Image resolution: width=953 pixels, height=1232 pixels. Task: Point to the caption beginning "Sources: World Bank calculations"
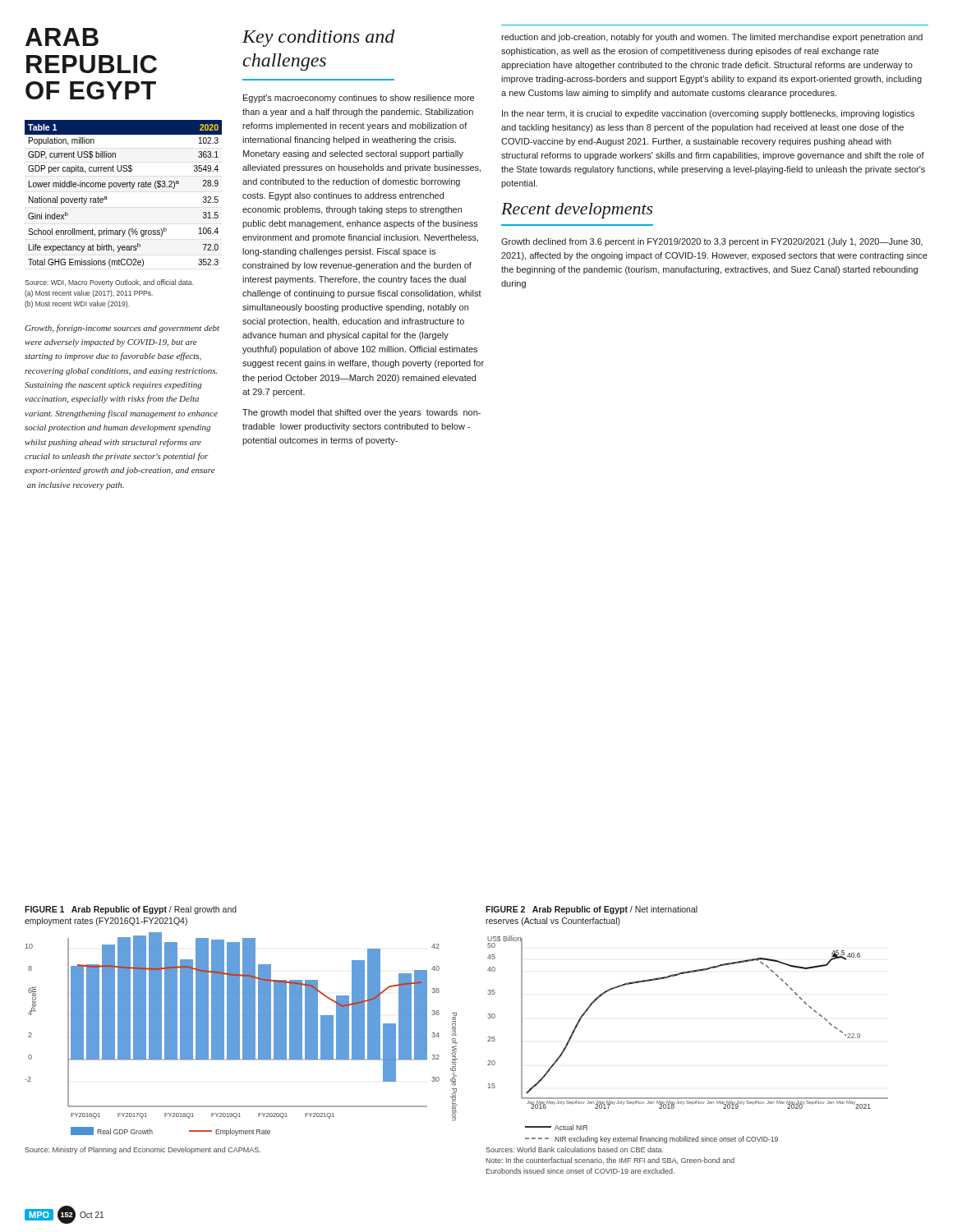tap(610, 1161)
